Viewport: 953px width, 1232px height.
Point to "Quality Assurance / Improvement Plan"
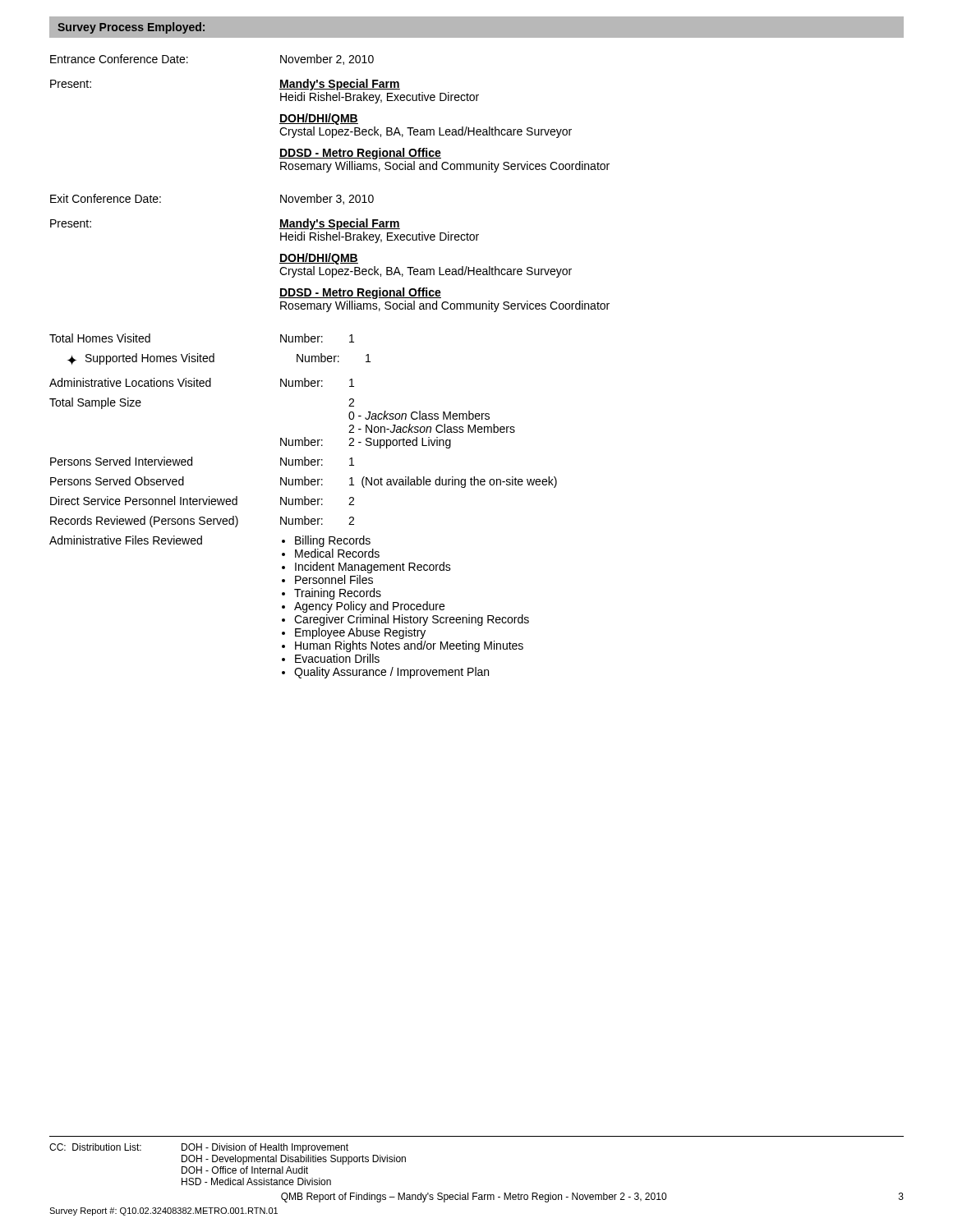(392, 672)
